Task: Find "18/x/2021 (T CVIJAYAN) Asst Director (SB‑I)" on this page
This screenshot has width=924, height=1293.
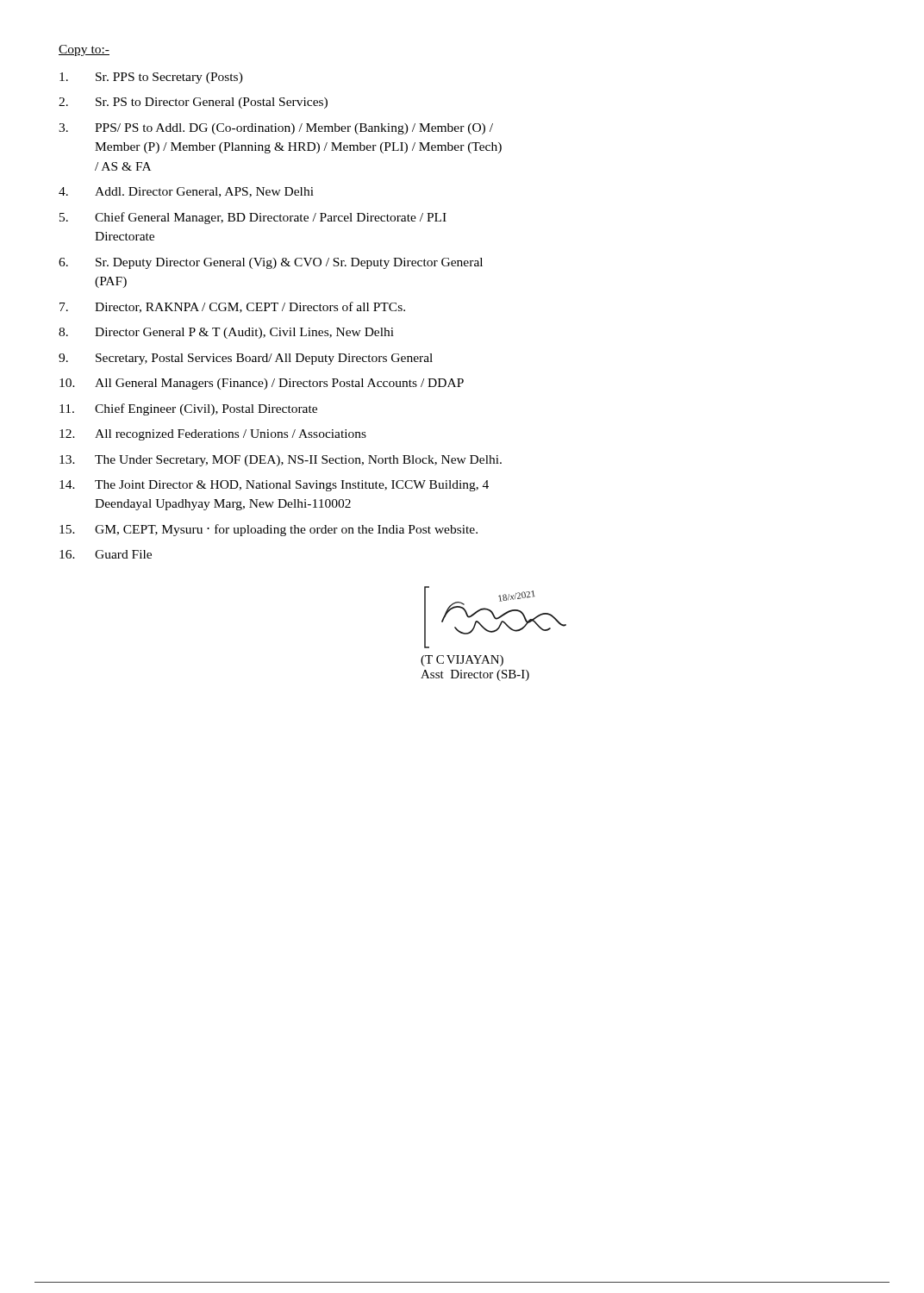Action: click(495, 617)
